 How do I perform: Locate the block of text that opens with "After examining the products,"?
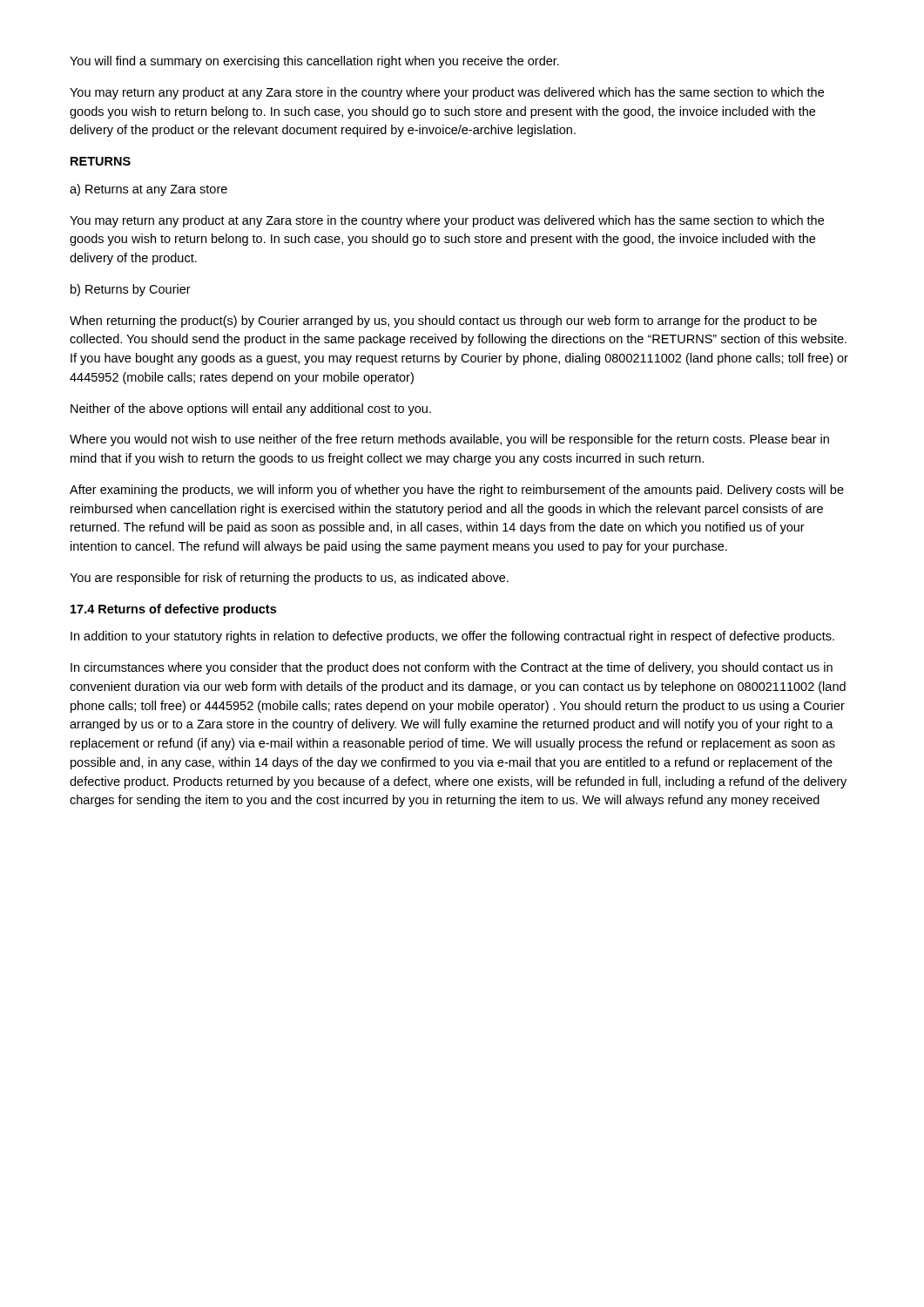click(457, 518)
